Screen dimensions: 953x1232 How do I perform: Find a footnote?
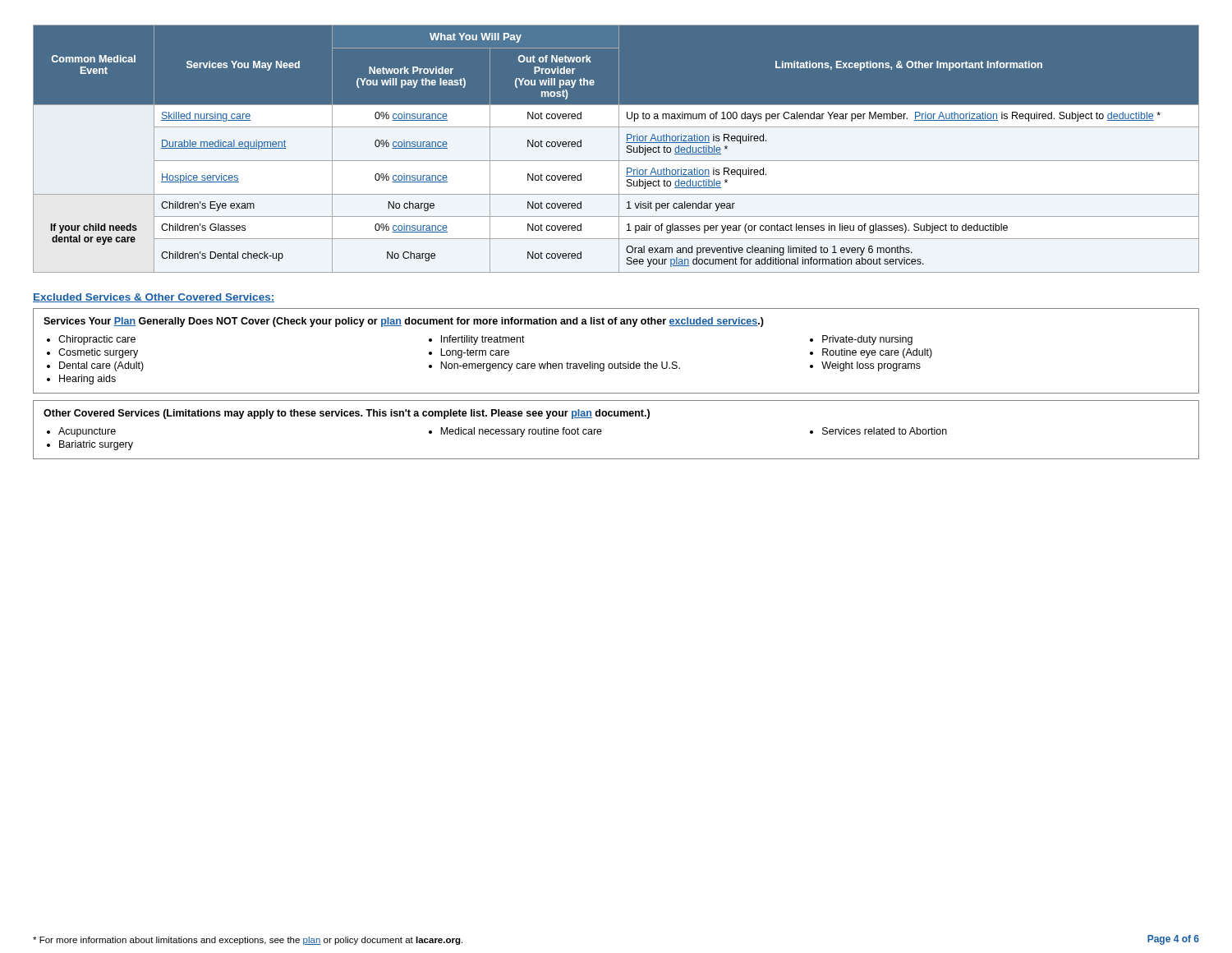248,940
